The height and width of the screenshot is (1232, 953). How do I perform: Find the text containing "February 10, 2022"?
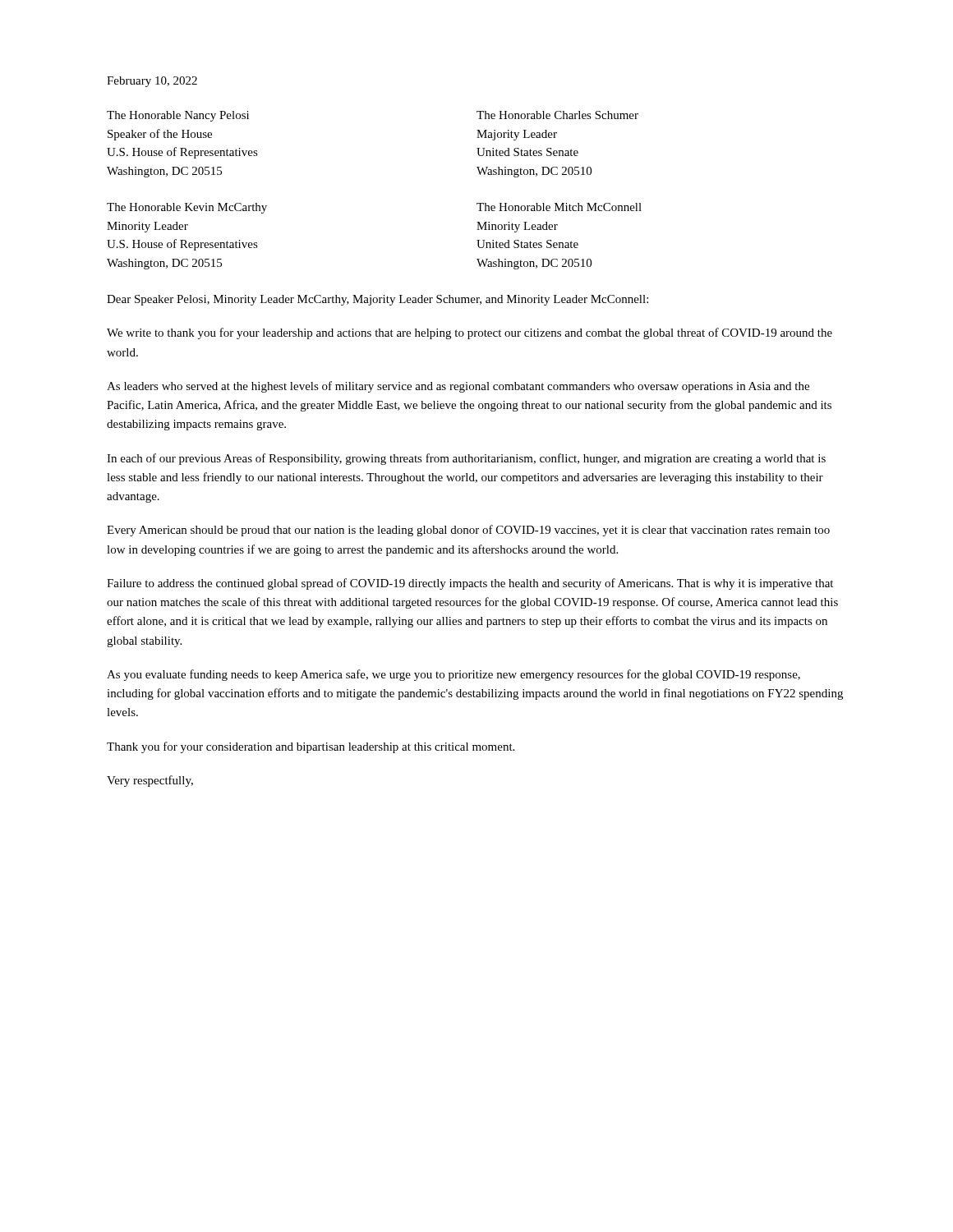(x=152, y=81)
